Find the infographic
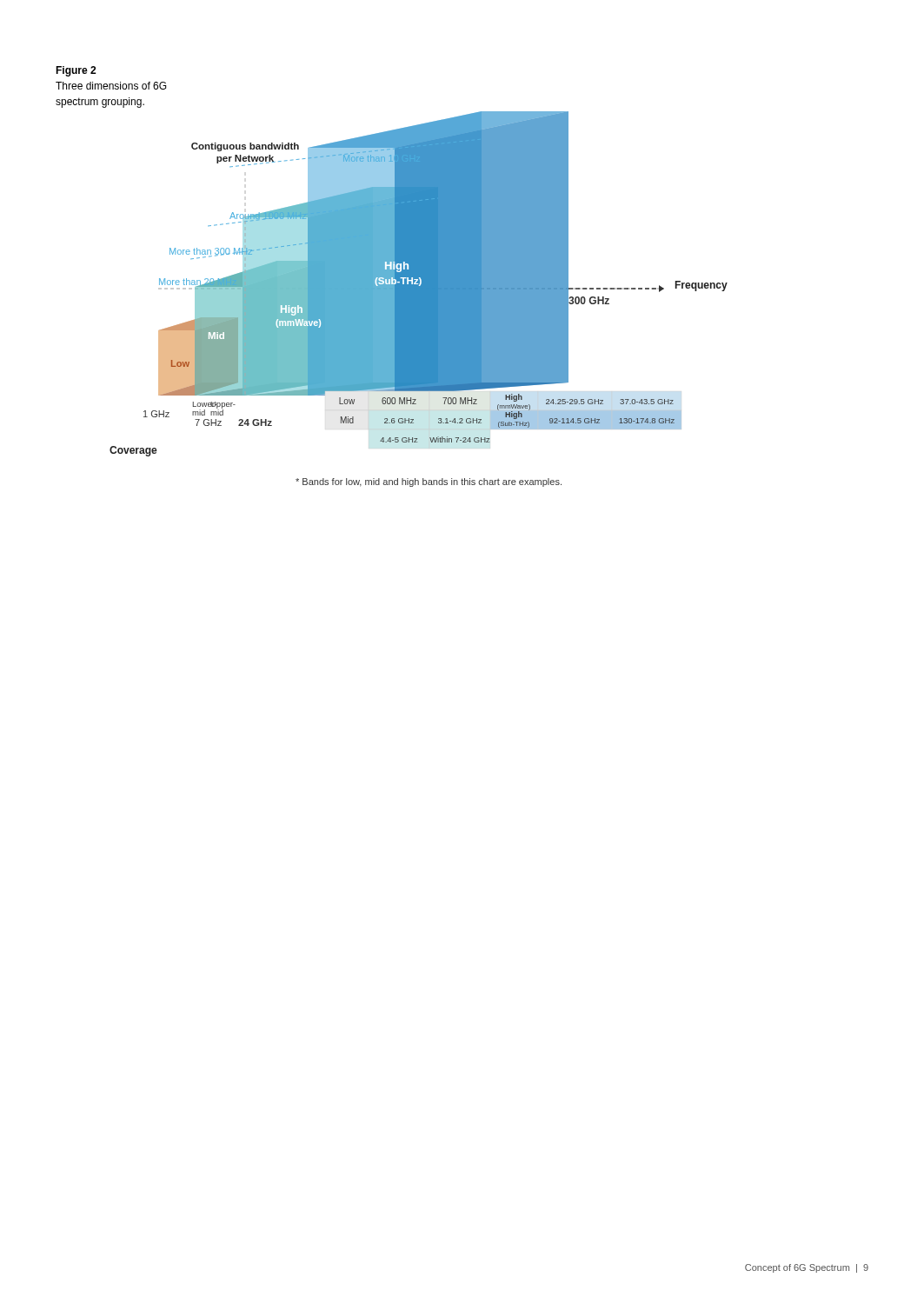Screen dimensions: 1304x924 click(429, 265)
